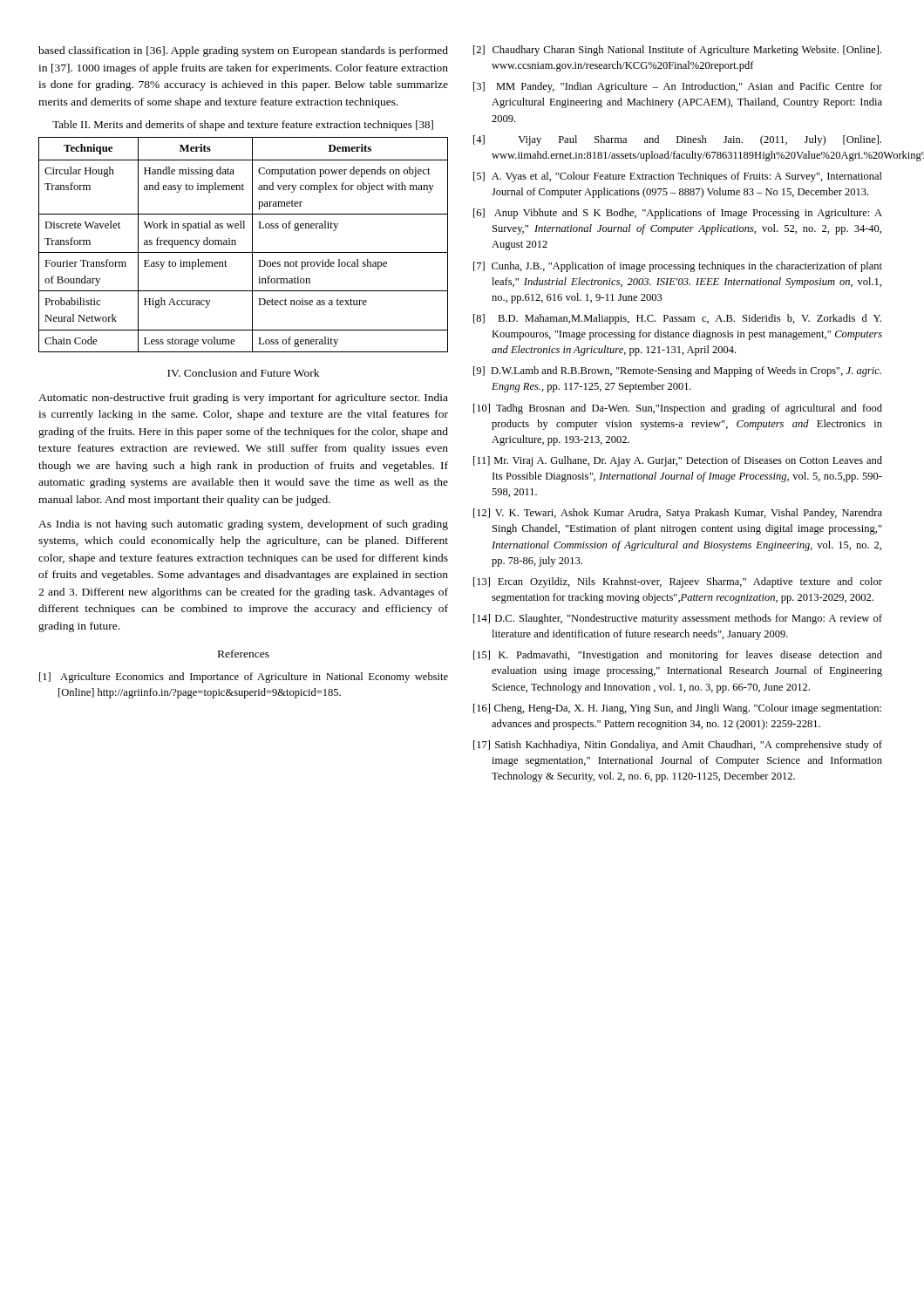Click the passage that begins "[4] Vijay Paul Sharma and Dinesh Jain. (2011,"
This screenshot has height=1308, width=924.
[x=677, y=147]
